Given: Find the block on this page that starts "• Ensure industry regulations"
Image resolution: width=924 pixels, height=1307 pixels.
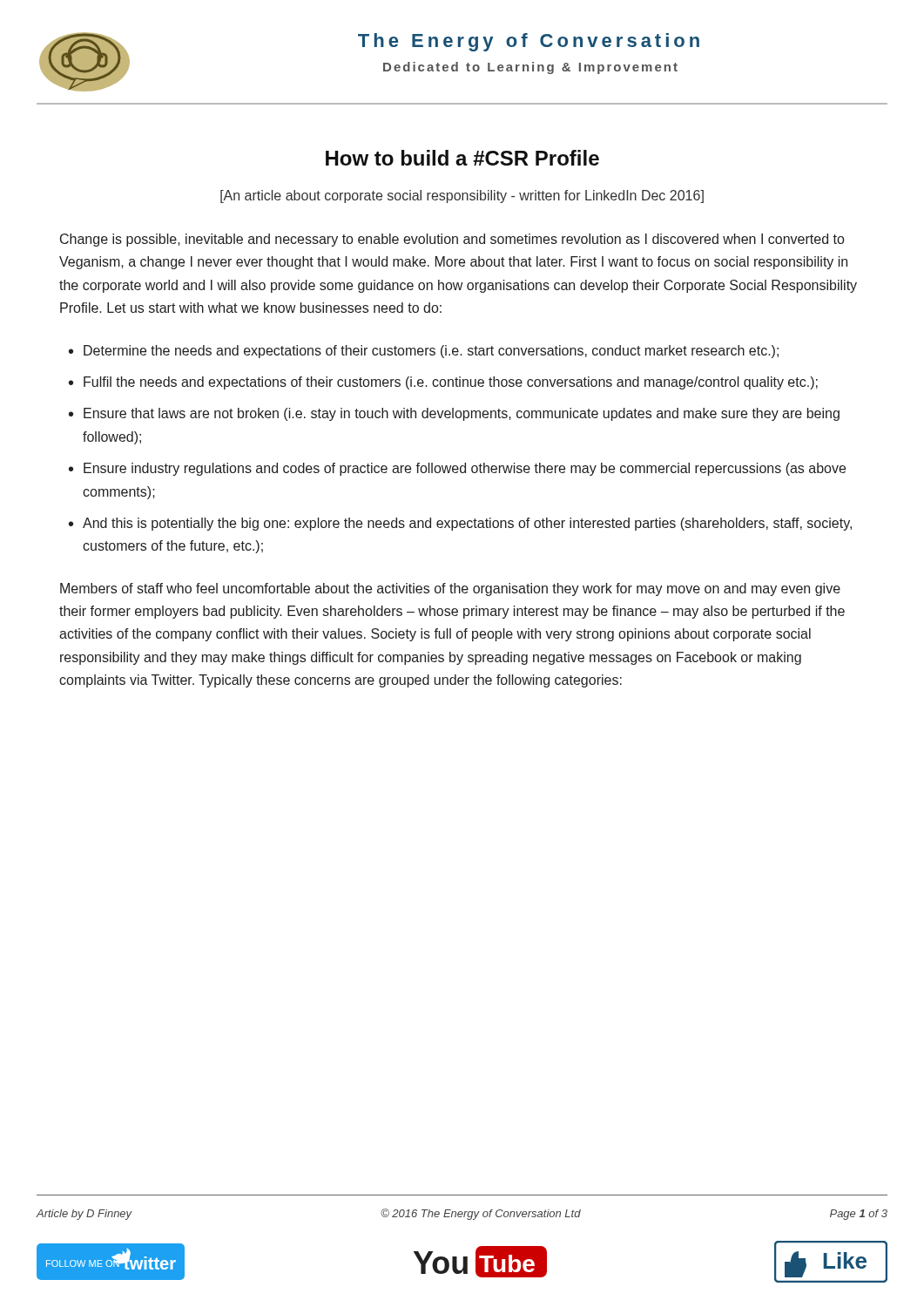Looking at the screenshot, I should click(466, 481).
